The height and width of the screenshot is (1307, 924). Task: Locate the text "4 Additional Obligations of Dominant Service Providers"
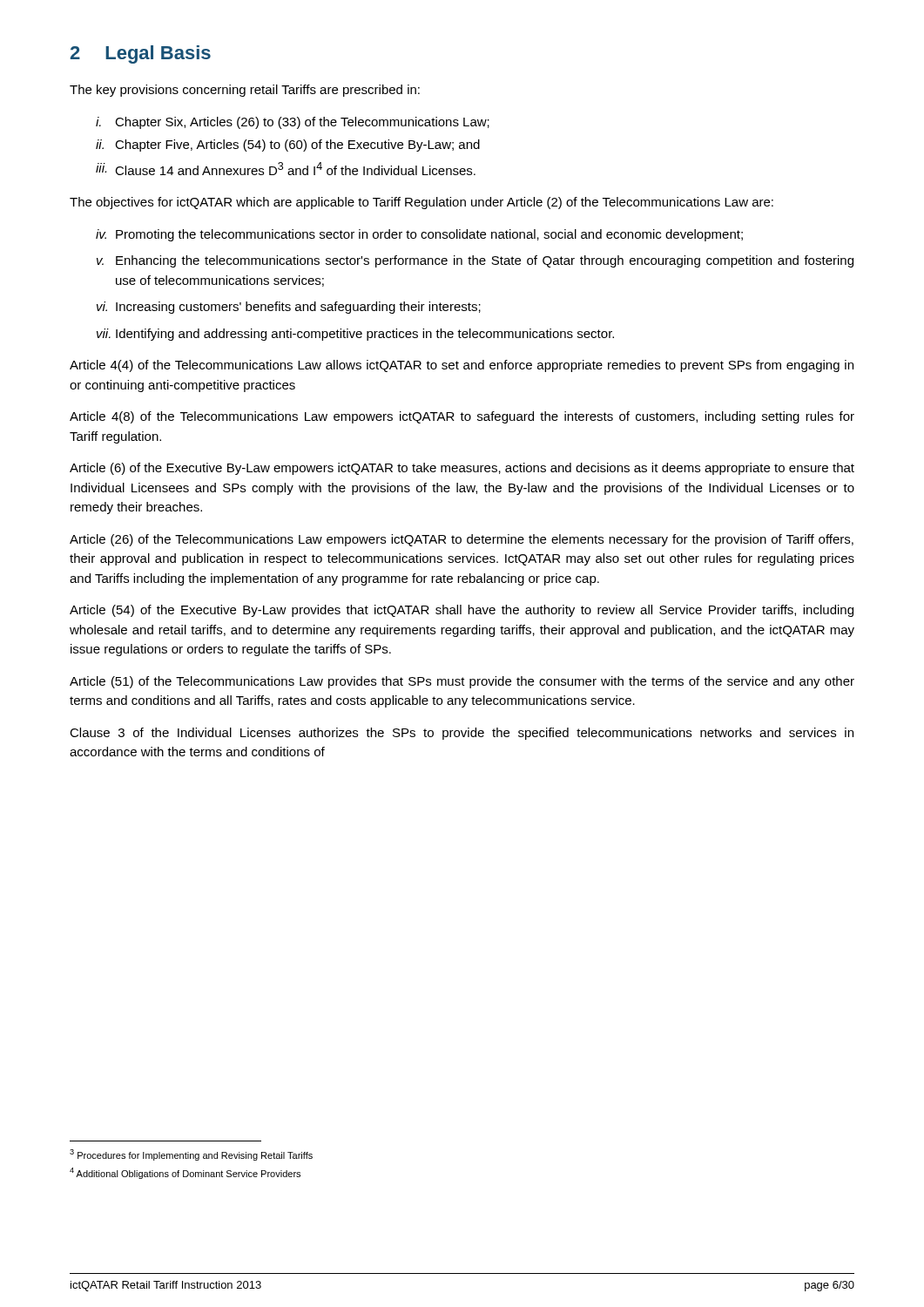tap(191, 1173)
